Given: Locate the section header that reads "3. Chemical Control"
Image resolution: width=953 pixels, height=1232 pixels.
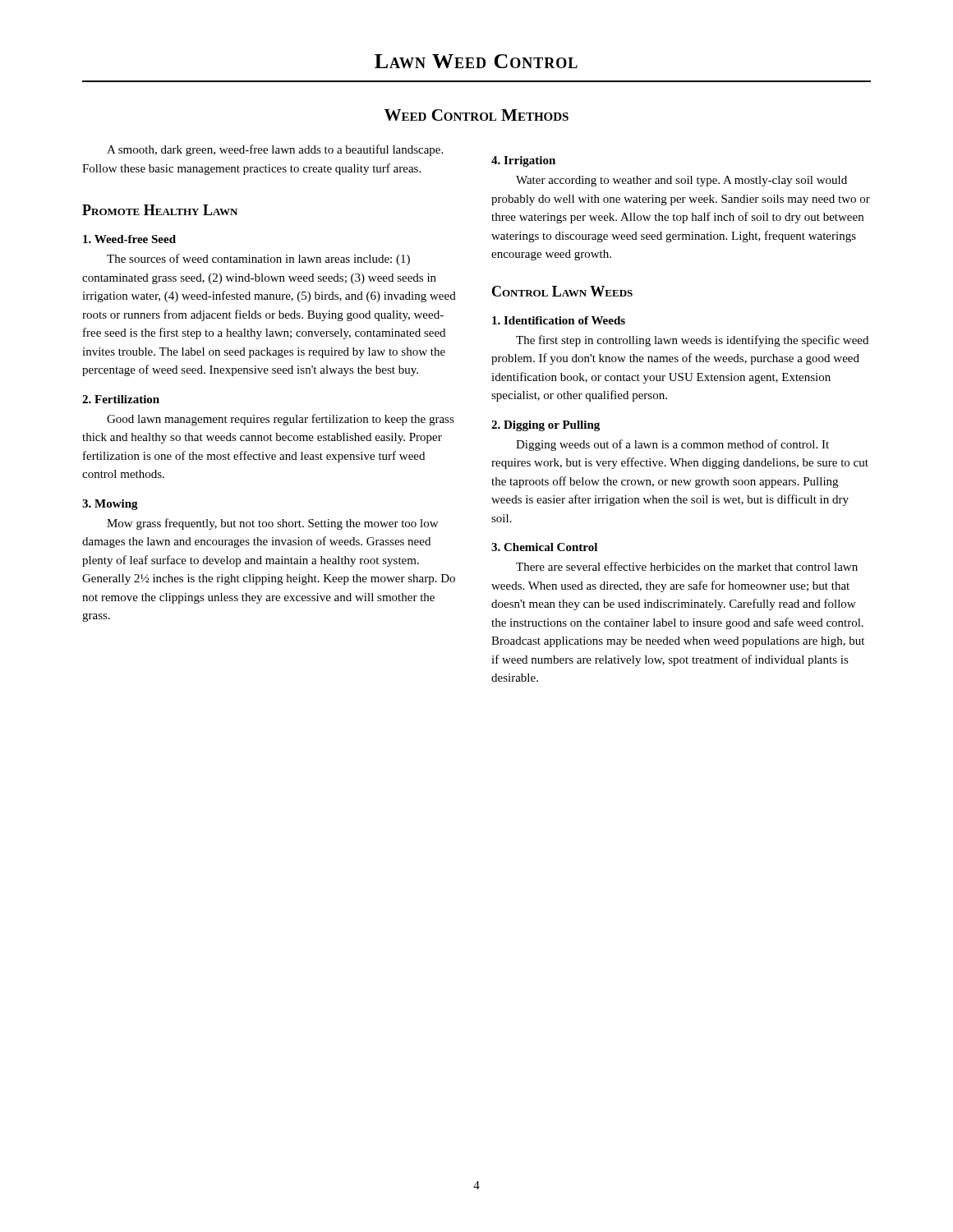Looking at the screenshot, I should click(x=544, y=547).
